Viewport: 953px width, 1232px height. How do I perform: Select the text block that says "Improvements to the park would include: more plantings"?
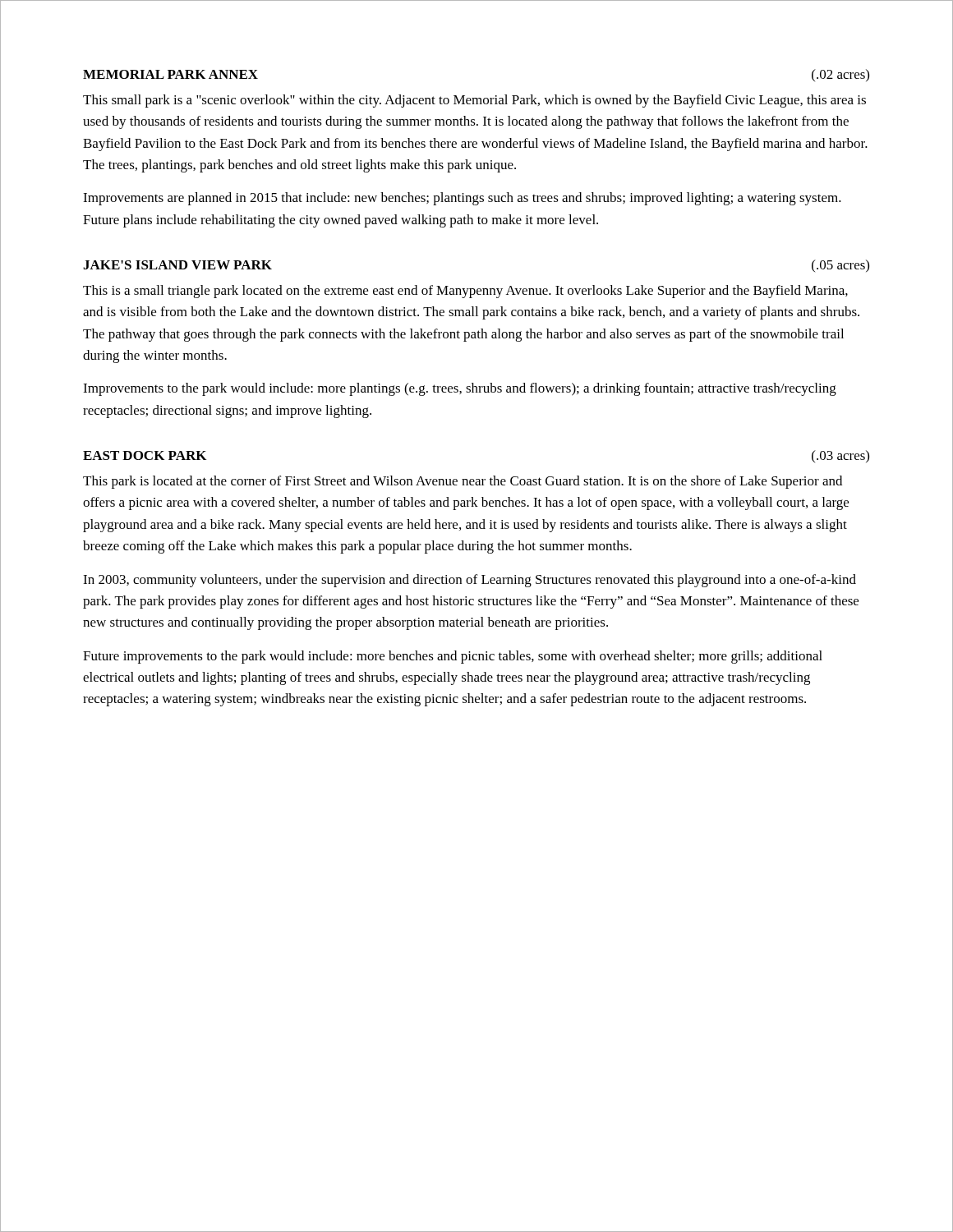(460, 399)
